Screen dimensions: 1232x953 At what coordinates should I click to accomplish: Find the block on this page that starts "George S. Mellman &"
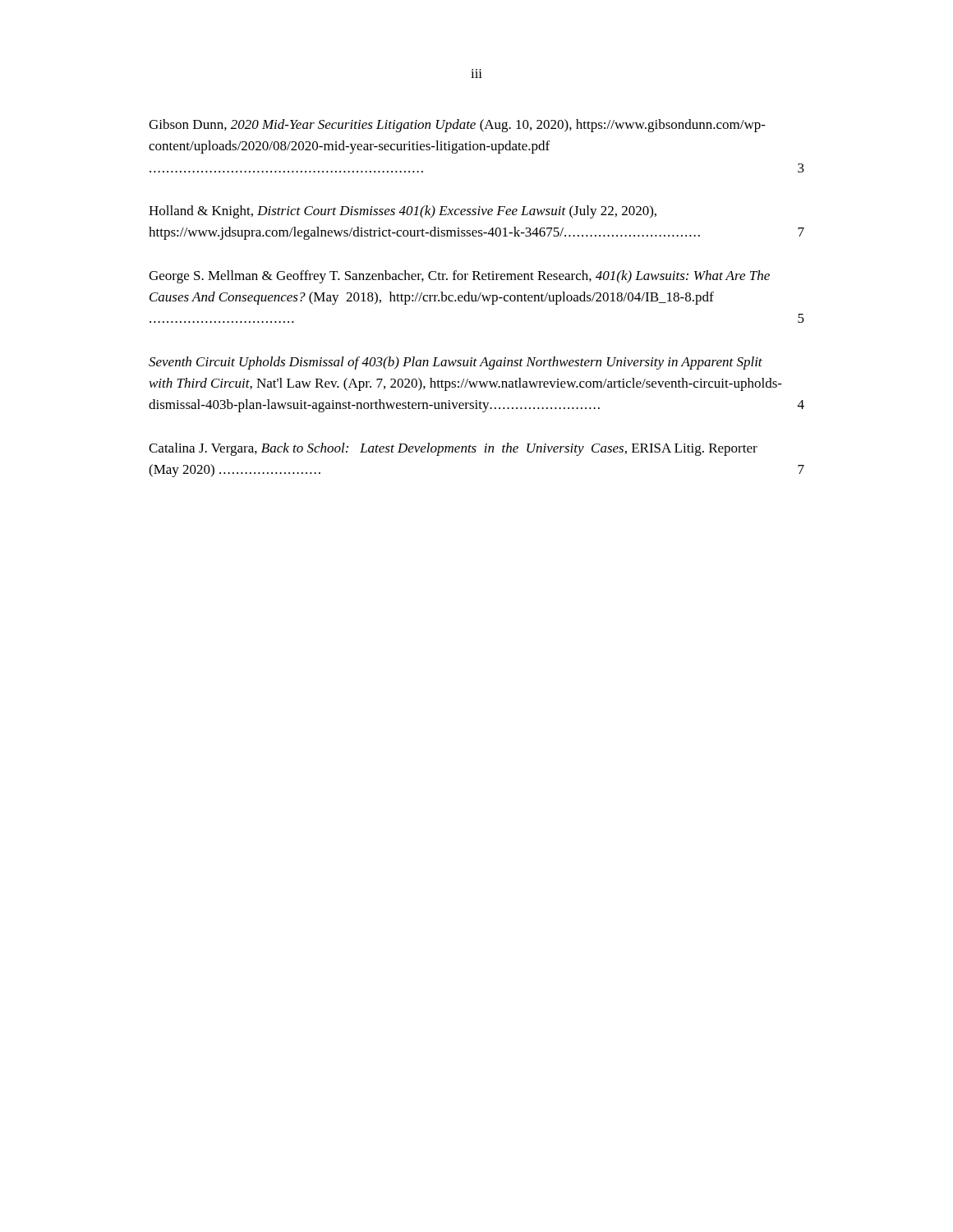tap(476, 298)
